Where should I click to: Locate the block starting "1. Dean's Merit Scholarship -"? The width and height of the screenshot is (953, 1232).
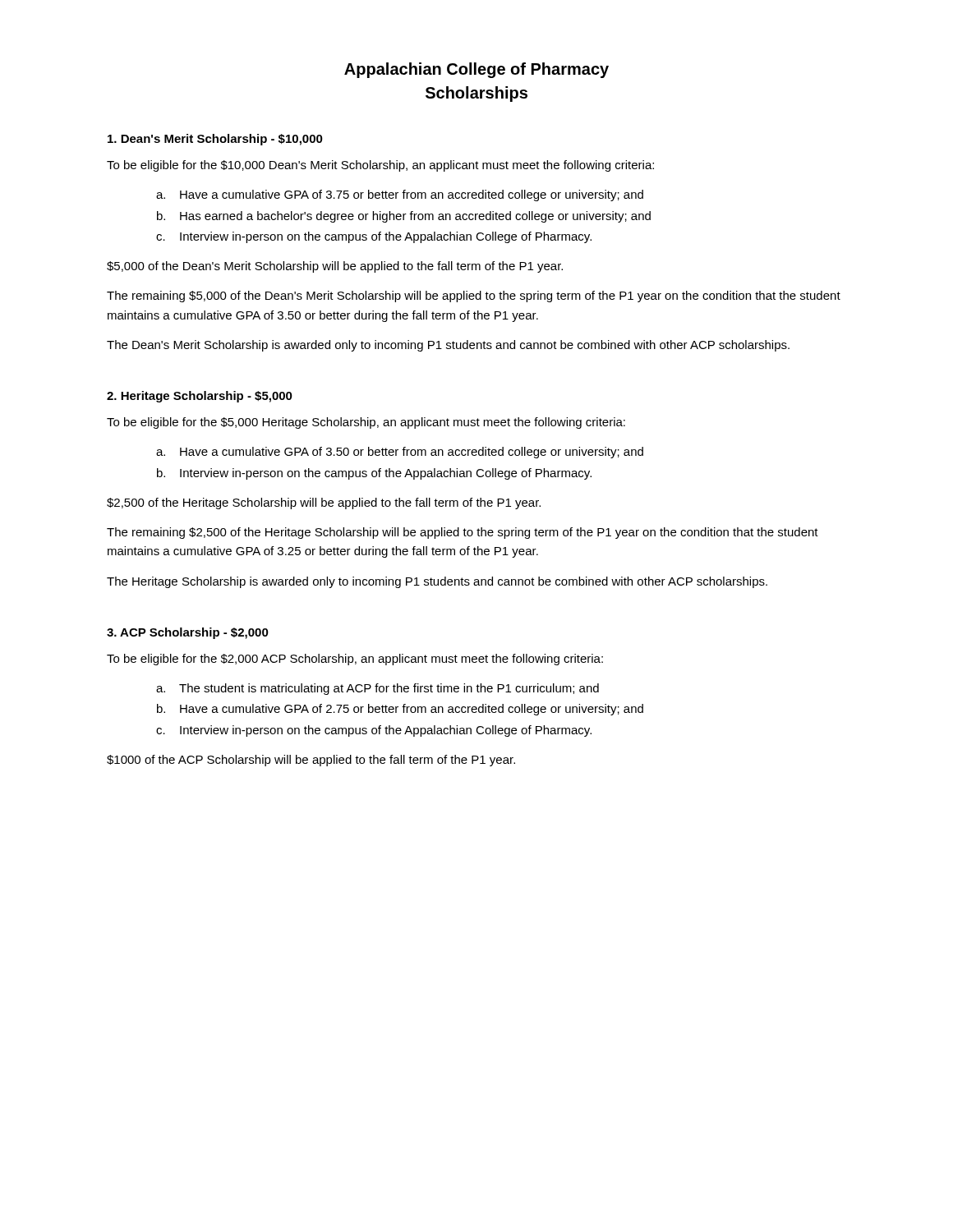pos(215,138)
